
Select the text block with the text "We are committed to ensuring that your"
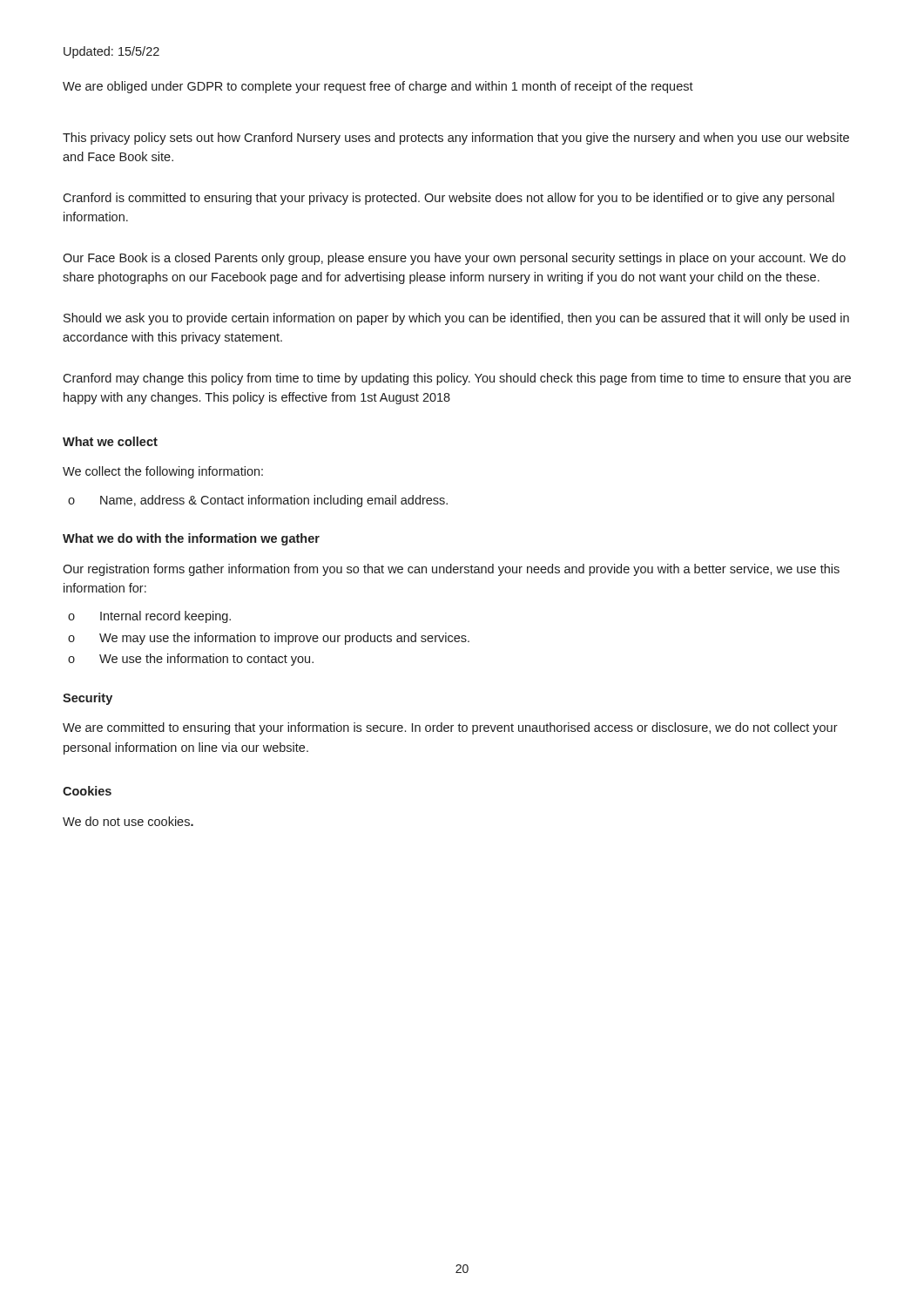(x=450, y=738)
